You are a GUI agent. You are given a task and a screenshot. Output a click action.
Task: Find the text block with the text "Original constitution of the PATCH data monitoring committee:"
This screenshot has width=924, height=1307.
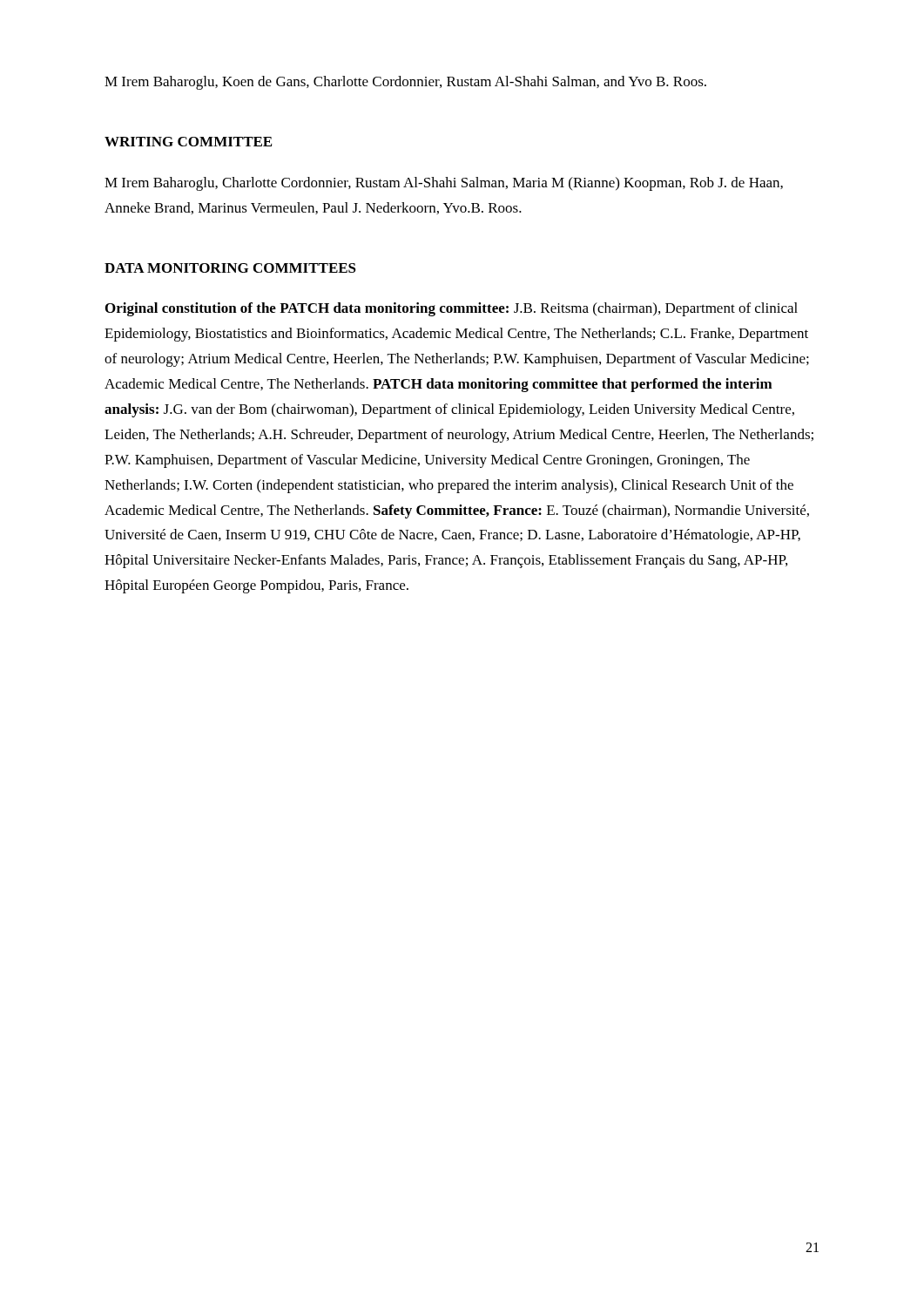tap(460, 447)
